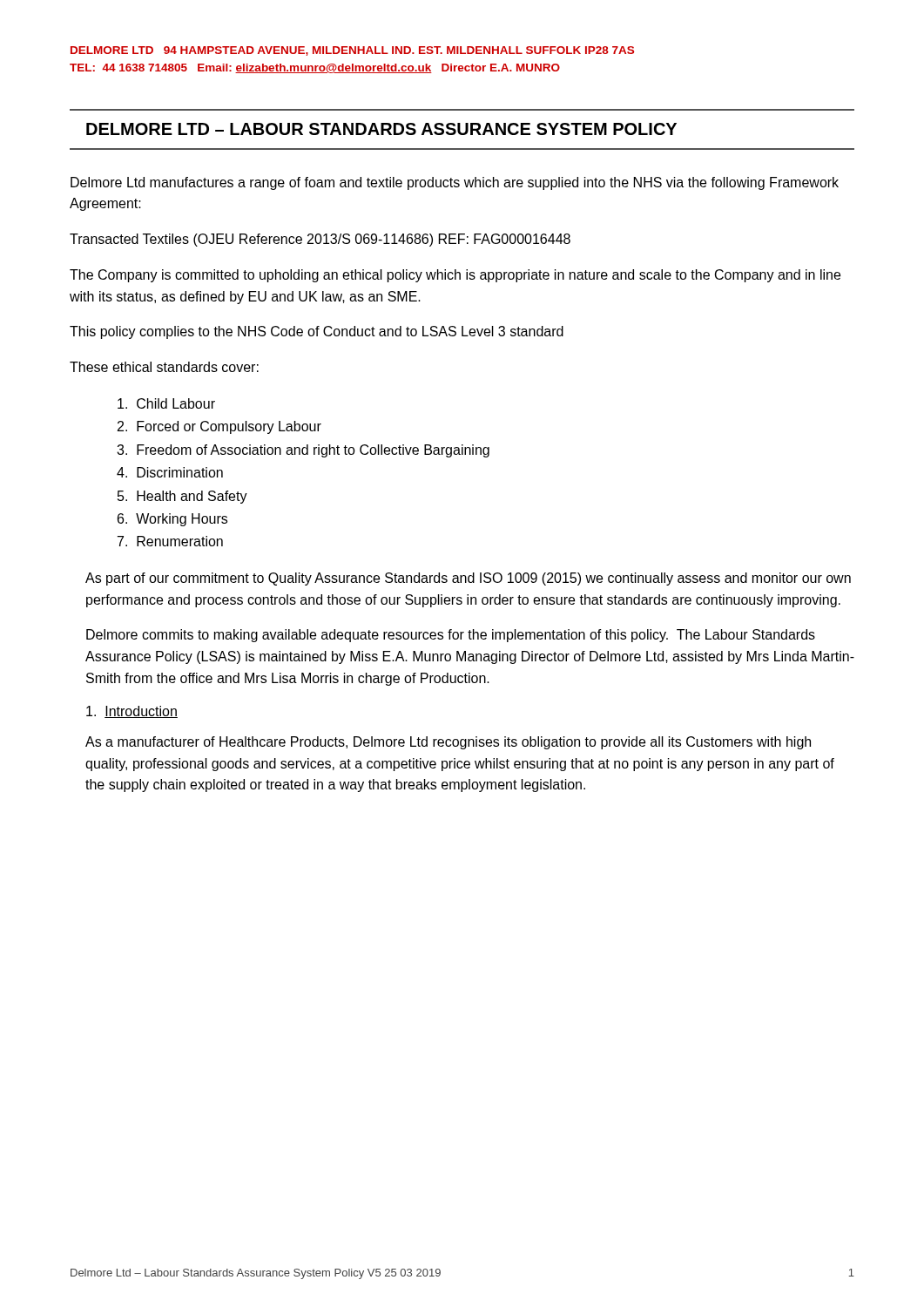
Task: Click the title
Action: point(462,129)
